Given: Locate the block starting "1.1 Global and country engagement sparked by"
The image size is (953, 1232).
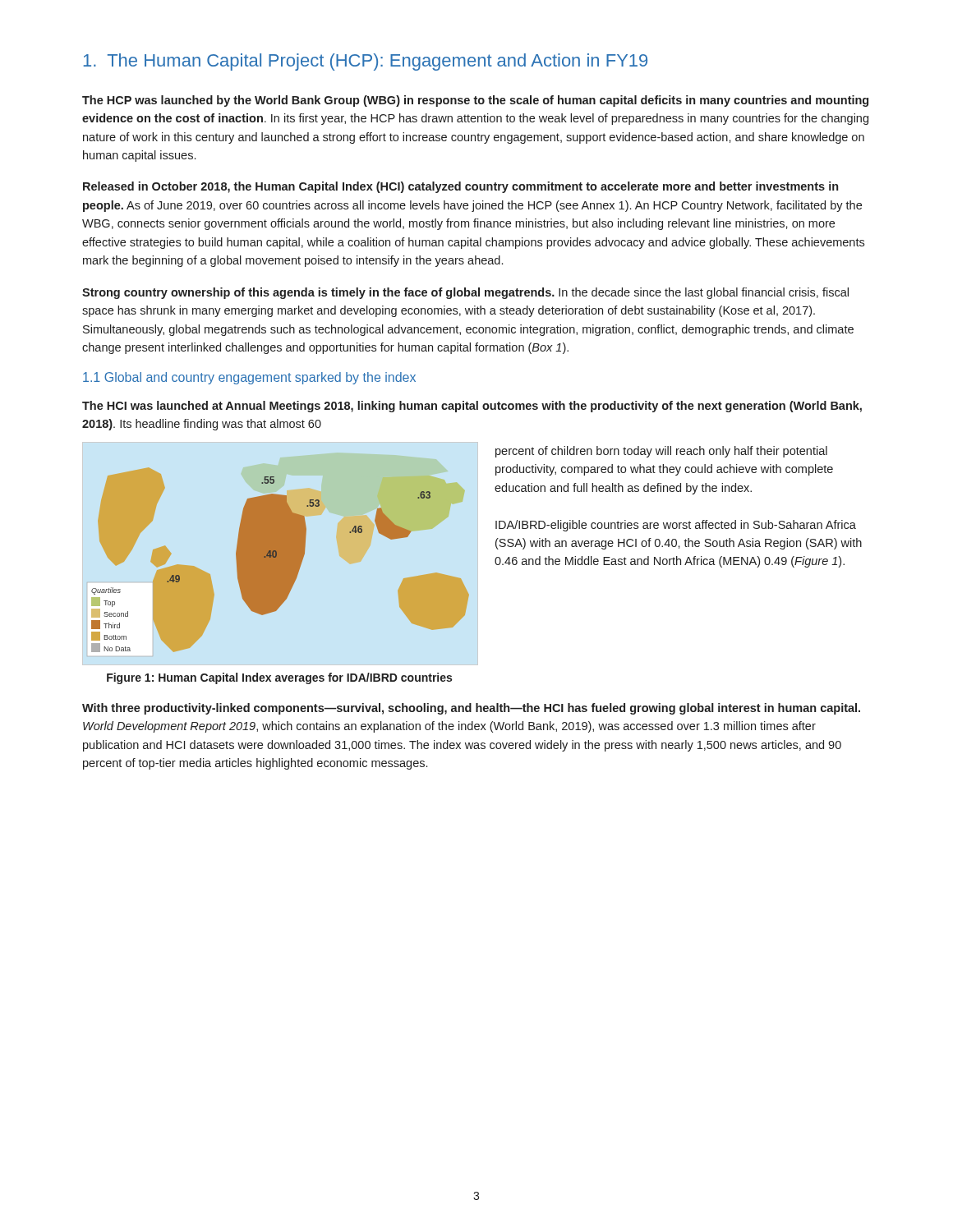Looking at the screenshot, I should click(249, 377).
